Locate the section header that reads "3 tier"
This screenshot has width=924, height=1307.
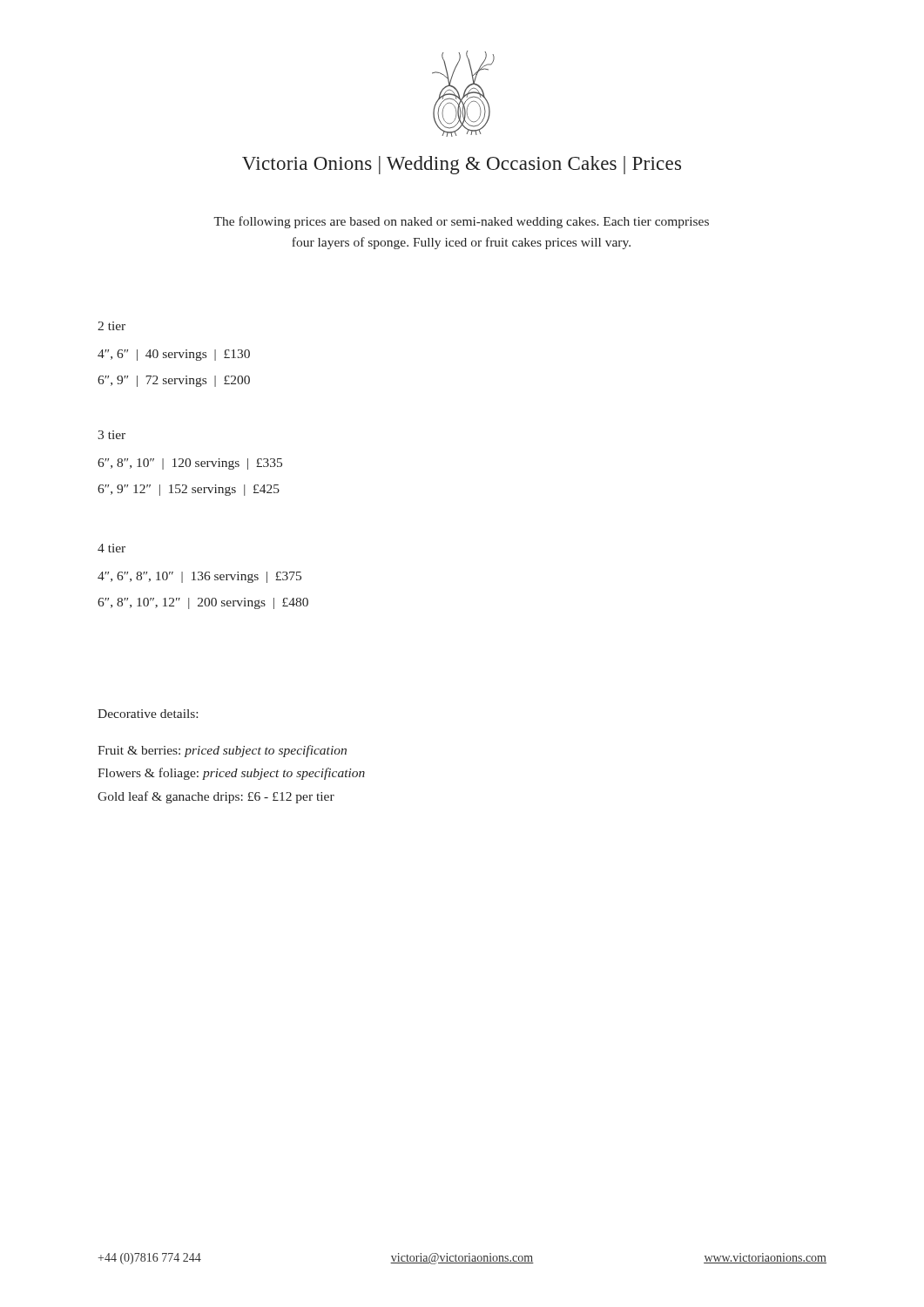[x=112, y=434]
